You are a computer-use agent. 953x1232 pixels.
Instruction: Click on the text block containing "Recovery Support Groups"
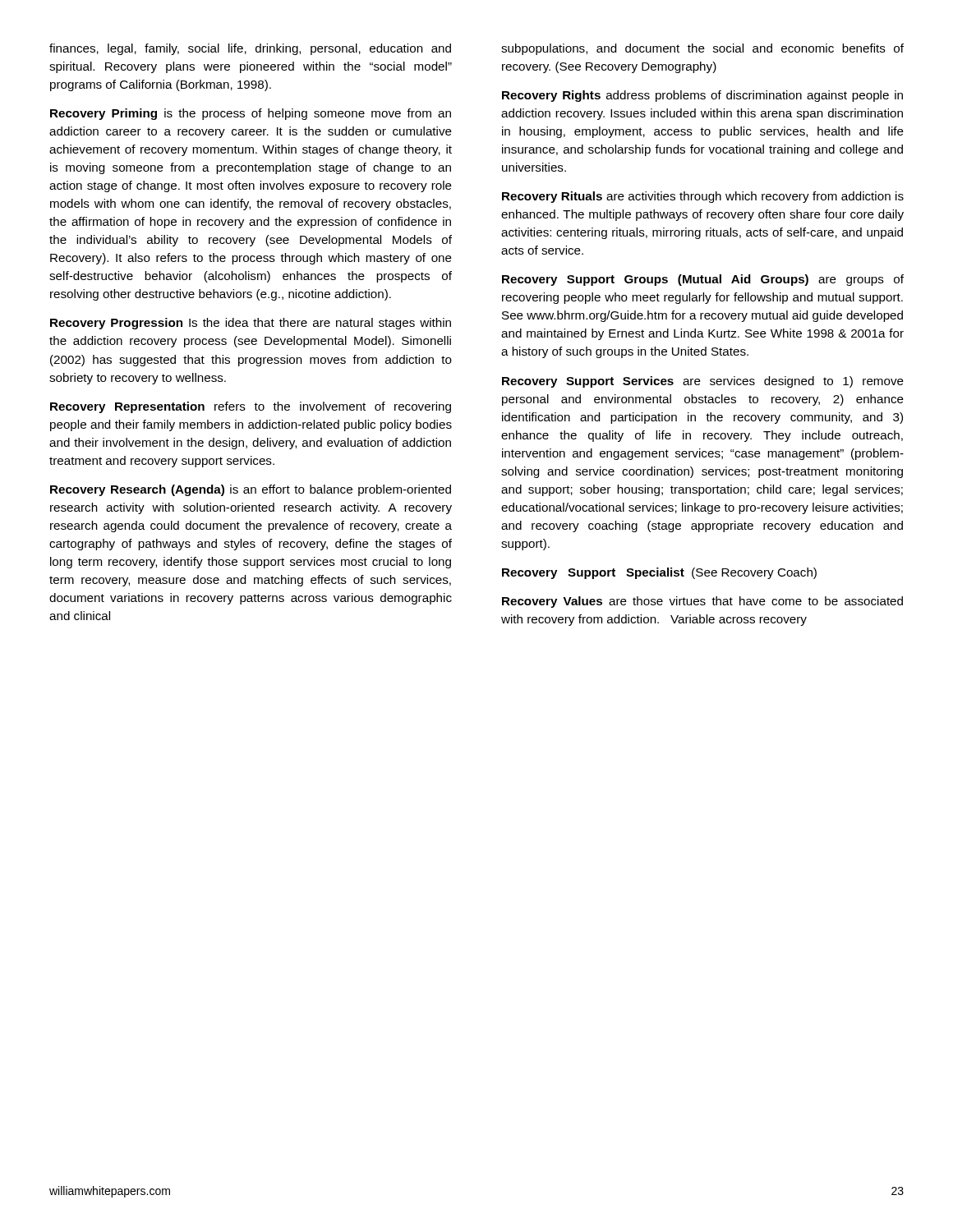(x=702, y=315)
